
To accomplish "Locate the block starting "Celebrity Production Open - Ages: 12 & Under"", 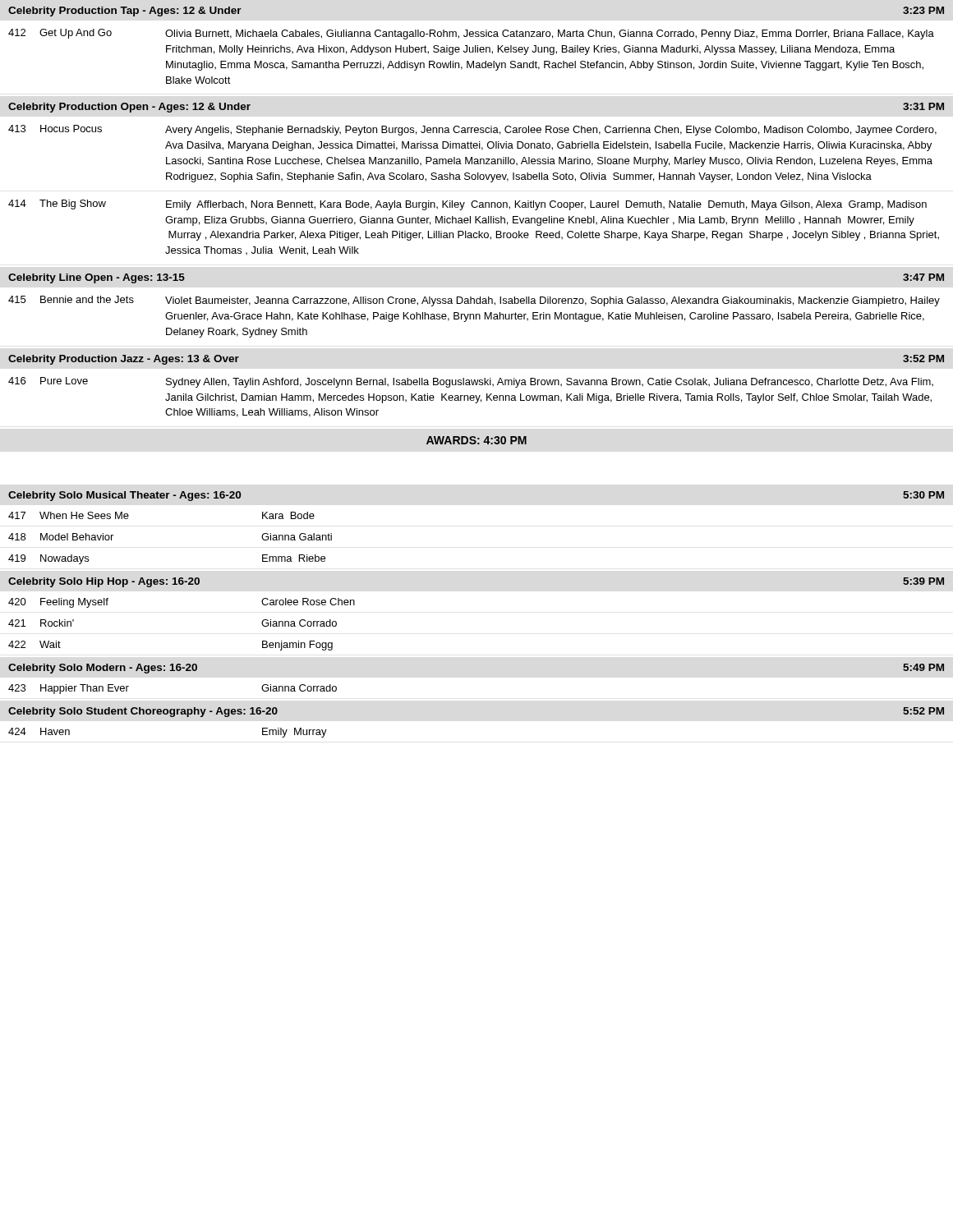I will tap(134, 107).
